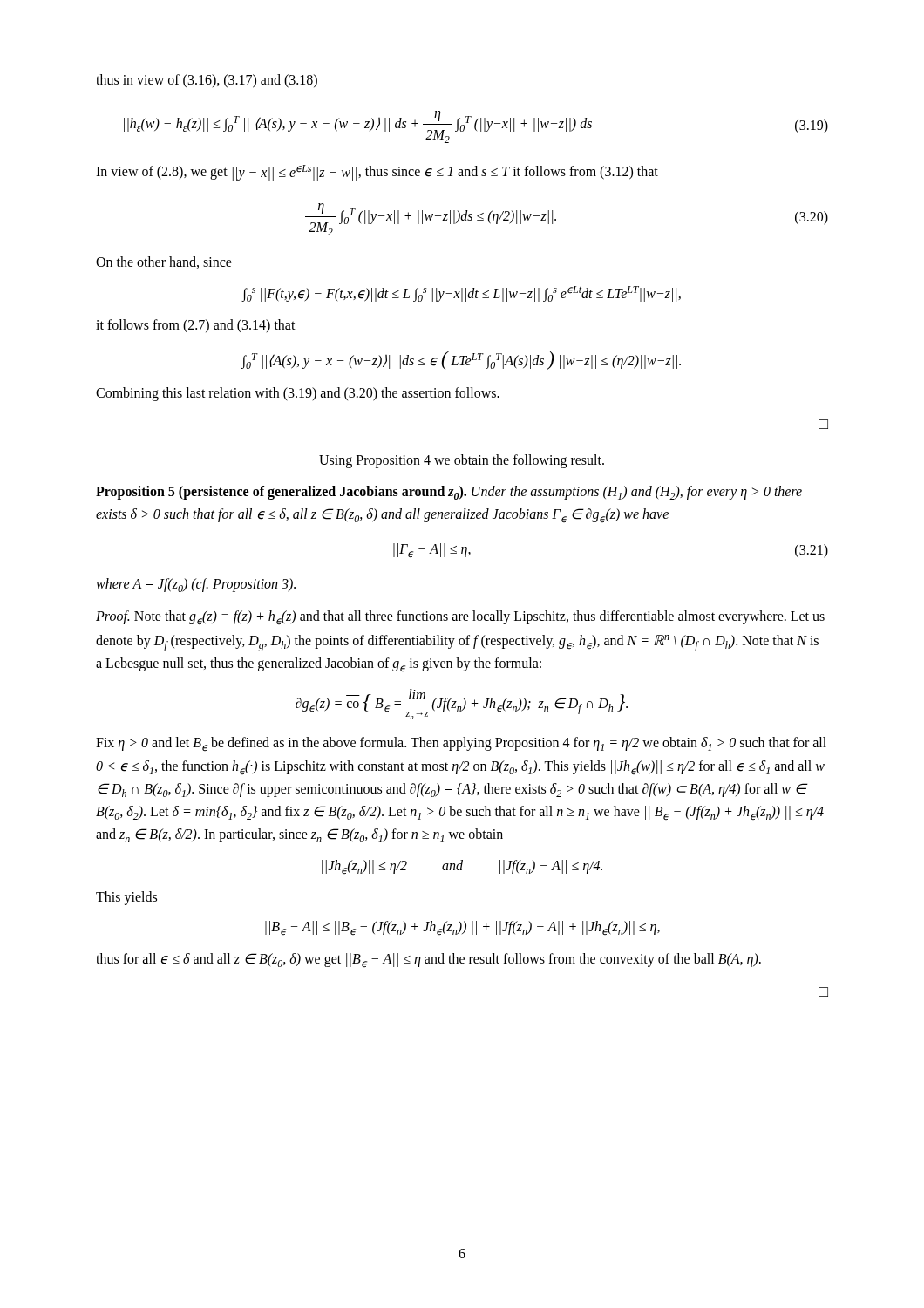Click on the text that says "where A = Jf(z0) (cf. Proposition 3)."
The width and height of the screenshot is (924, 1308).
tap(196, 586)
